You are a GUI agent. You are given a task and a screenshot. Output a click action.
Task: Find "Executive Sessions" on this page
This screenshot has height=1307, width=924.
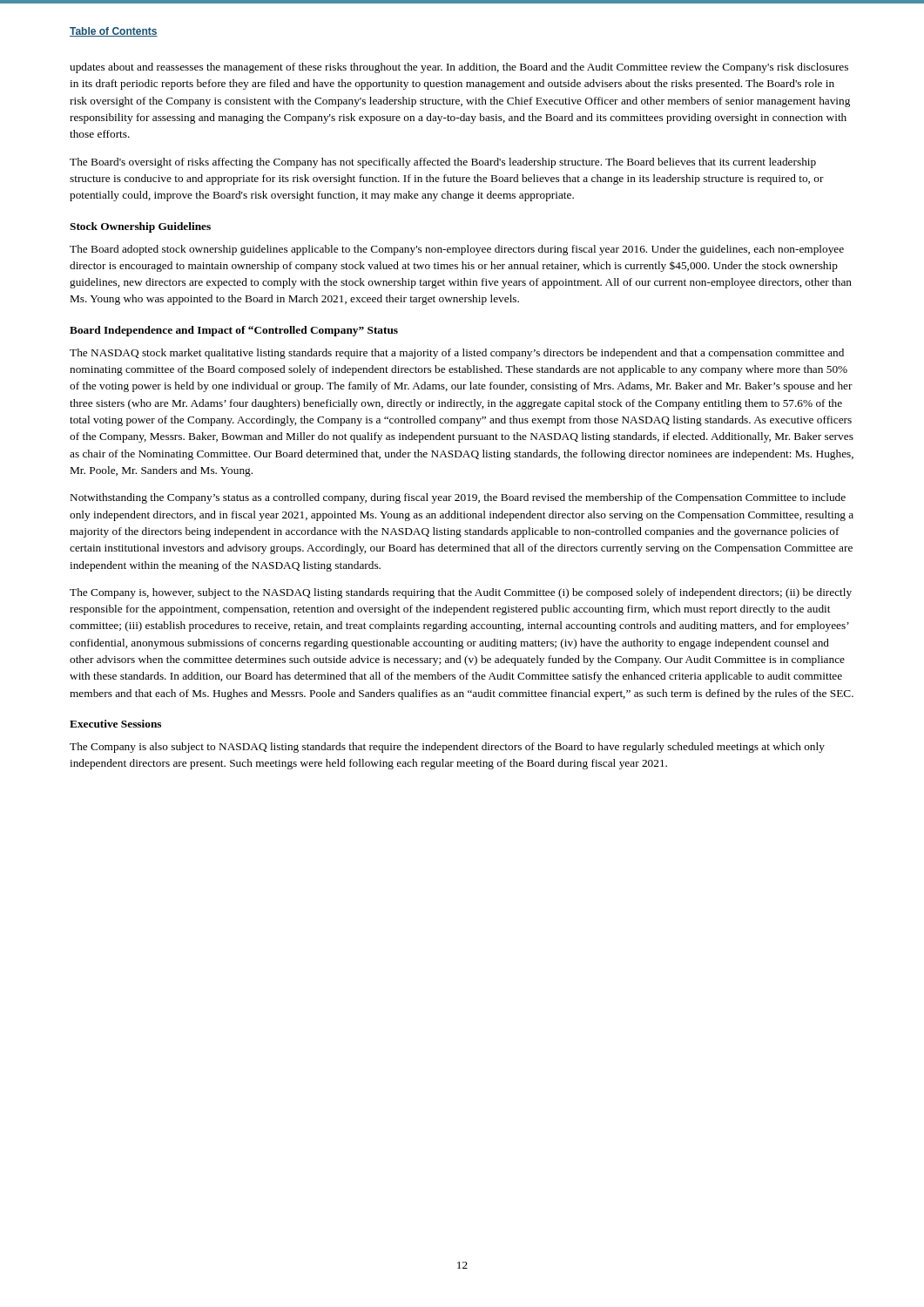pyautogui.click(x=116, y=724)
